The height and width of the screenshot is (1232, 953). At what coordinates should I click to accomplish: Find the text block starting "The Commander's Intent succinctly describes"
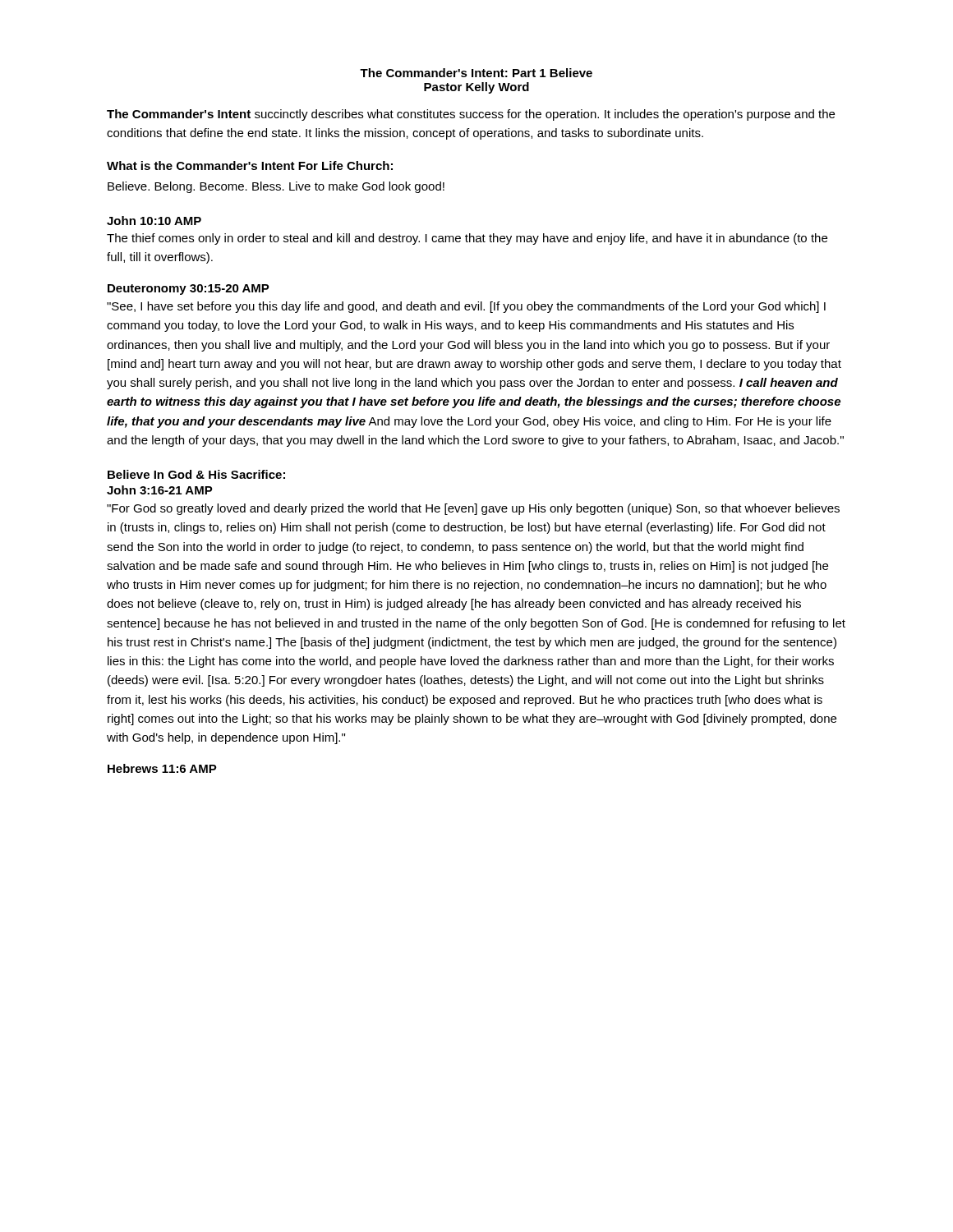pyautogui.click(x=476, y=124)
